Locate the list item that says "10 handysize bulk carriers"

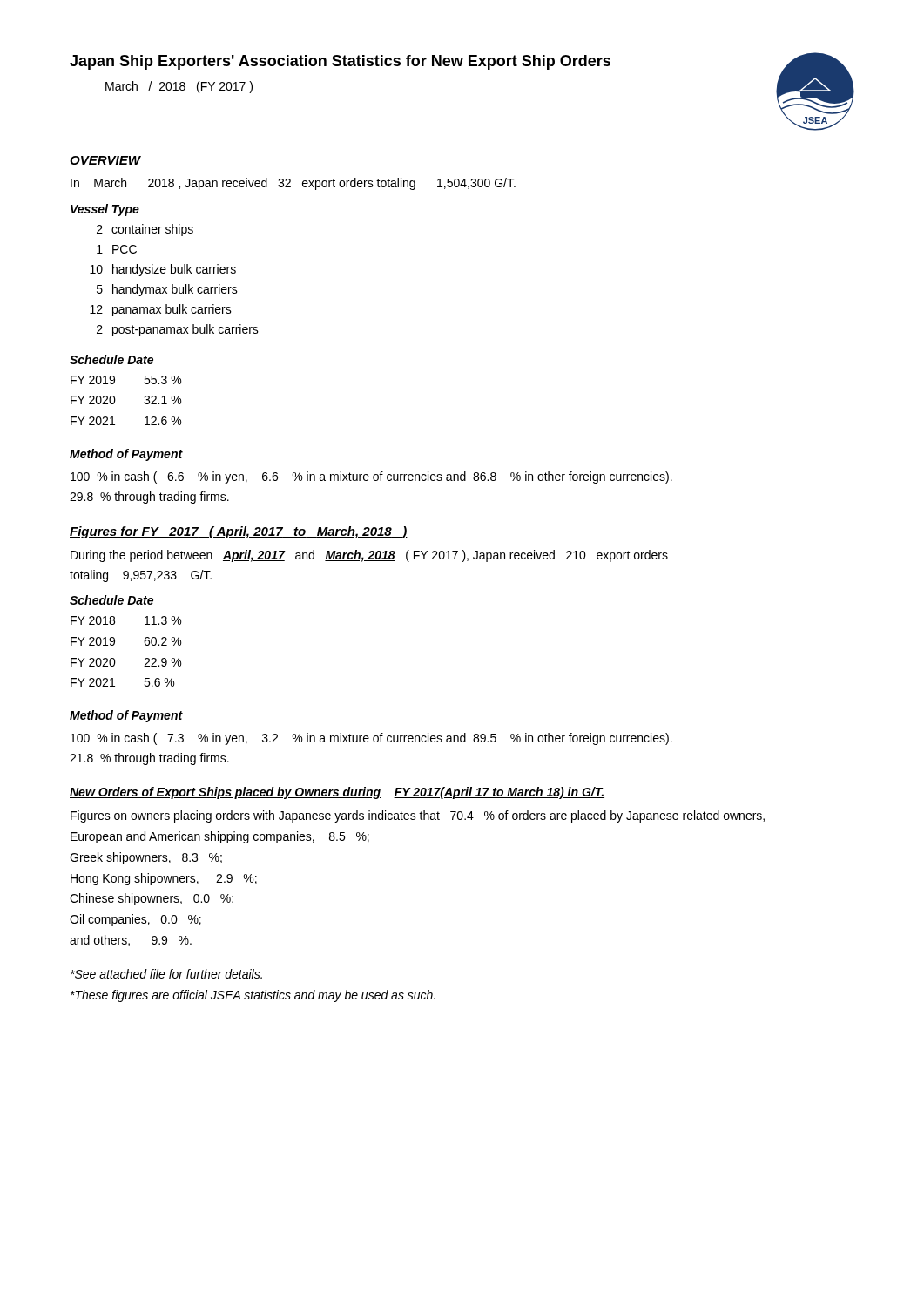162,270
